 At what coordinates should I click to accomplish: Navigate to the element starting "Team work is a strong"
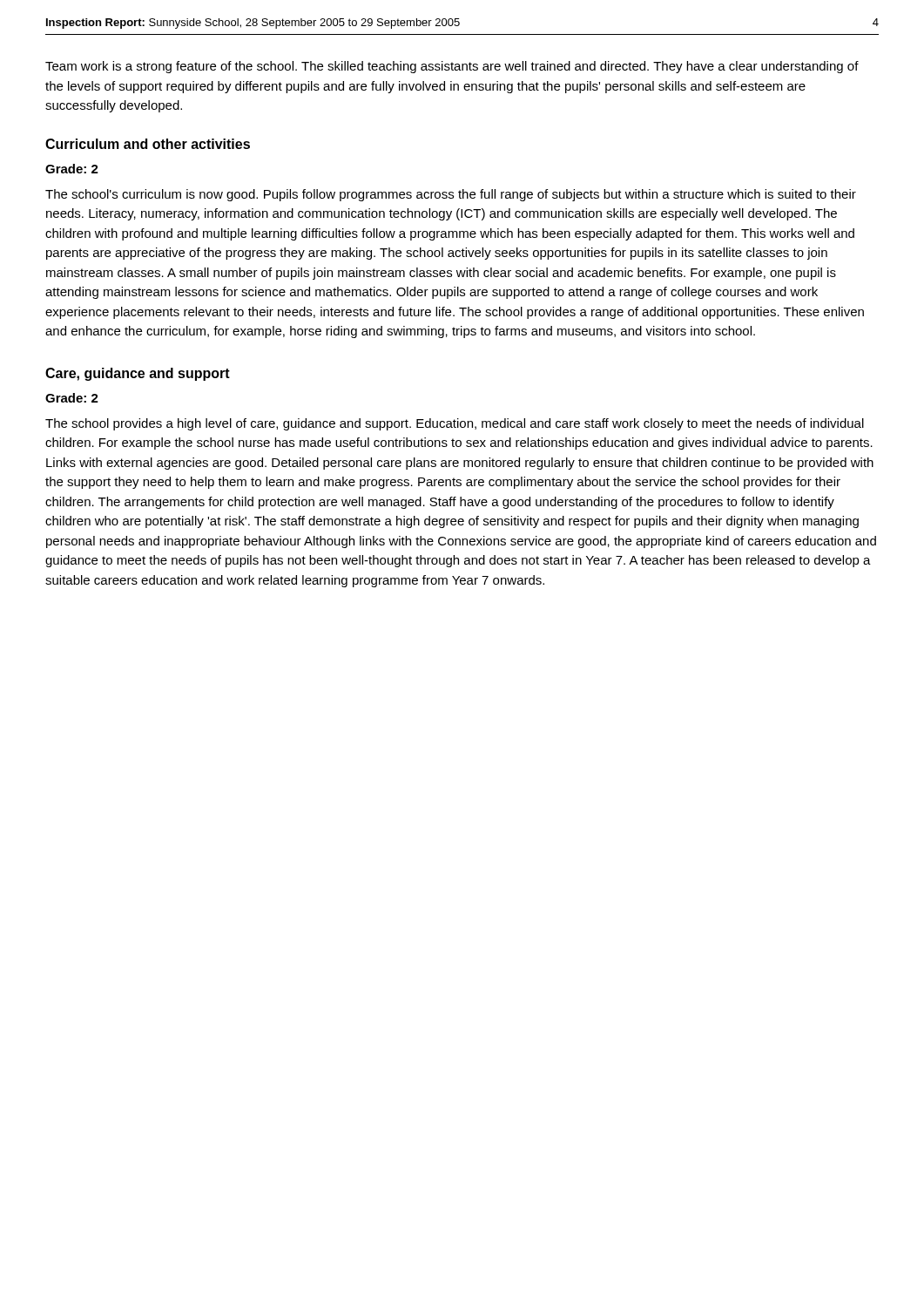click(452, 85)
